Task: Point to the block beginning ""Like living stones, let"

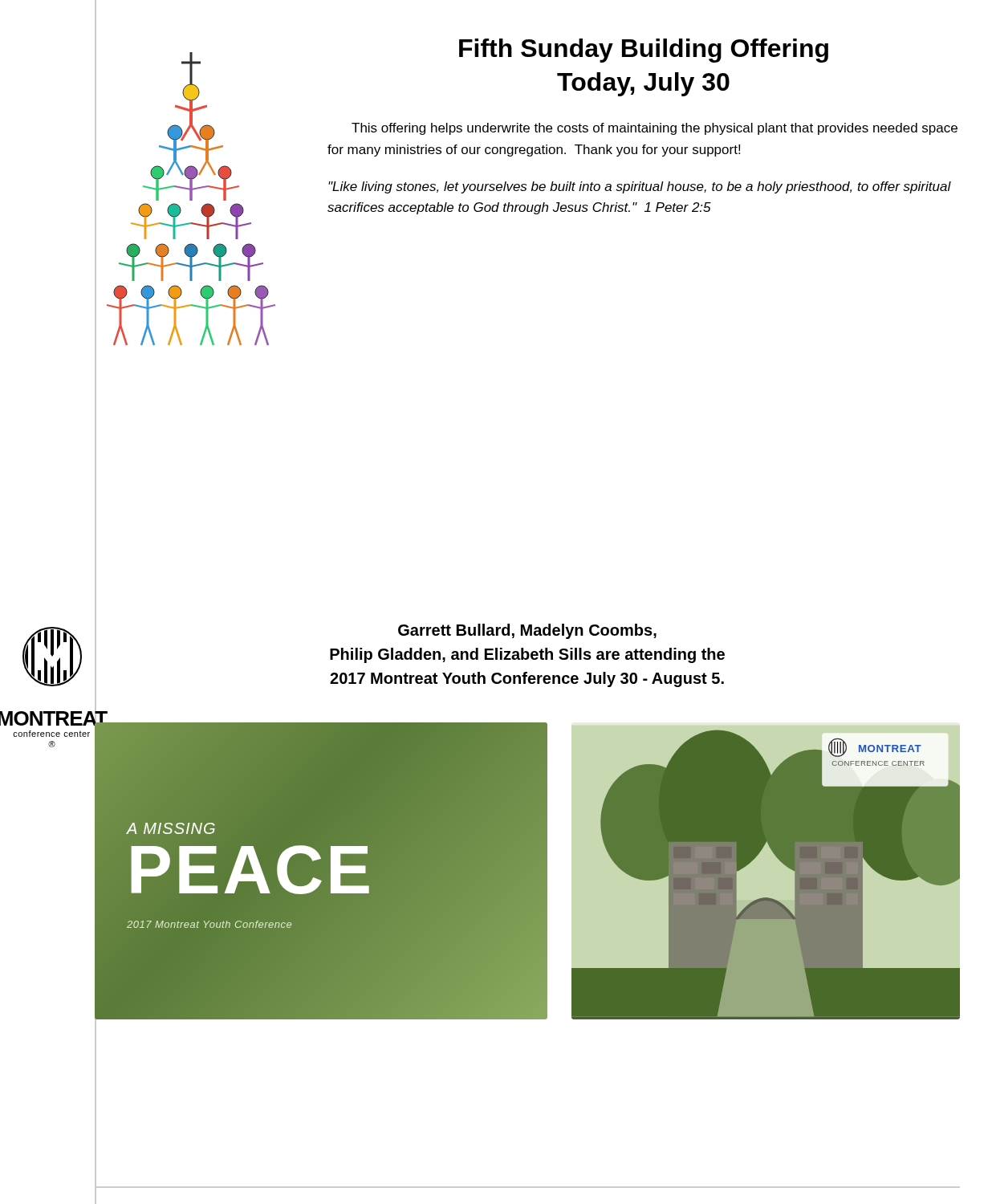Action: coord(639,197)
